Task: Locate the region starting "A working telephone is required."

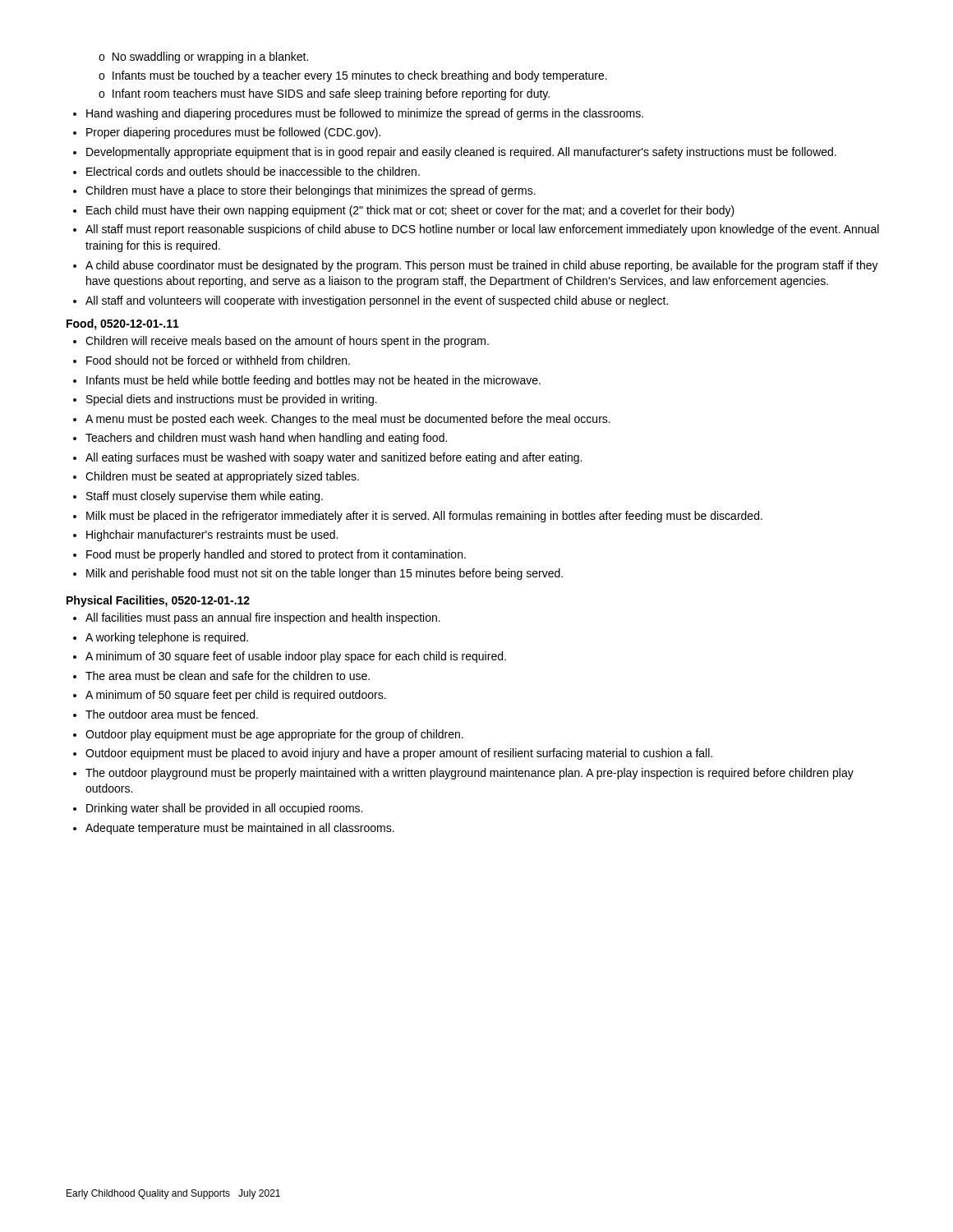Action: (x=167, y=638)
